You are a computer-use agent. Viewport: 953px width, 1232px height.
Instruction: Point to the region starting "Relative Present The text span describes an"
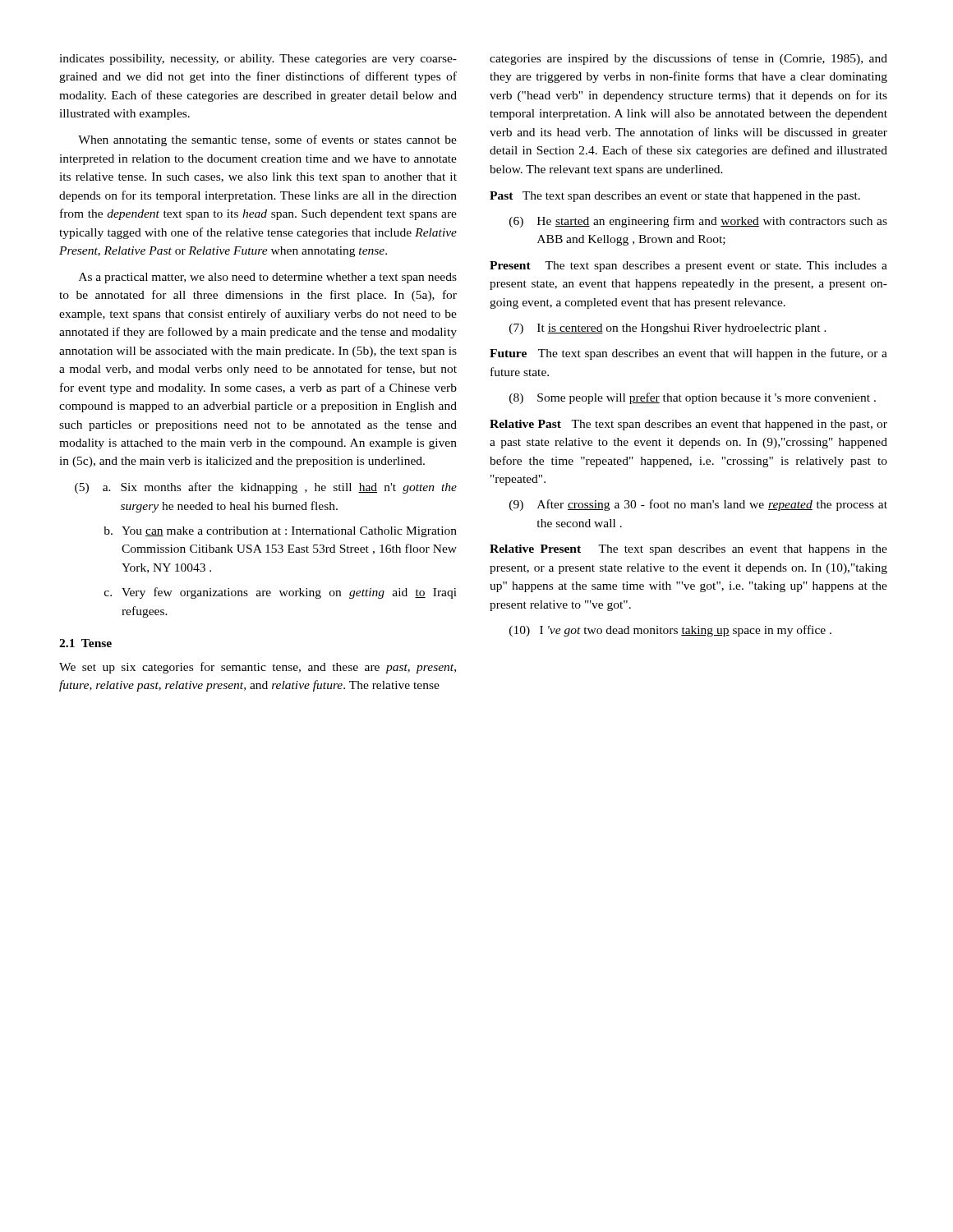(x=688, y=577)
